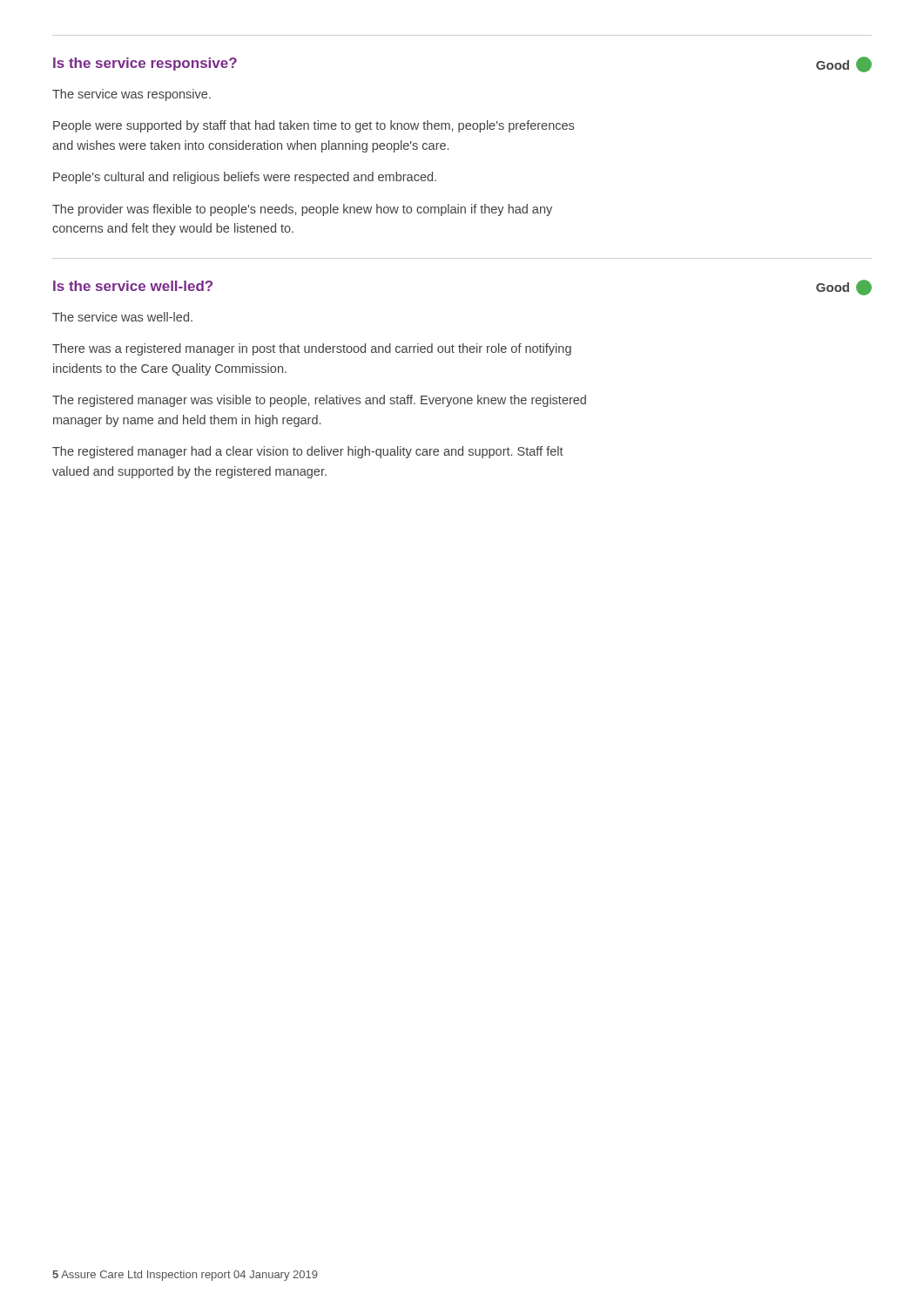Click on the text block starting "Is the service well-led?"
Viewport: 924px width, 1307px height.
coord(133,286)
